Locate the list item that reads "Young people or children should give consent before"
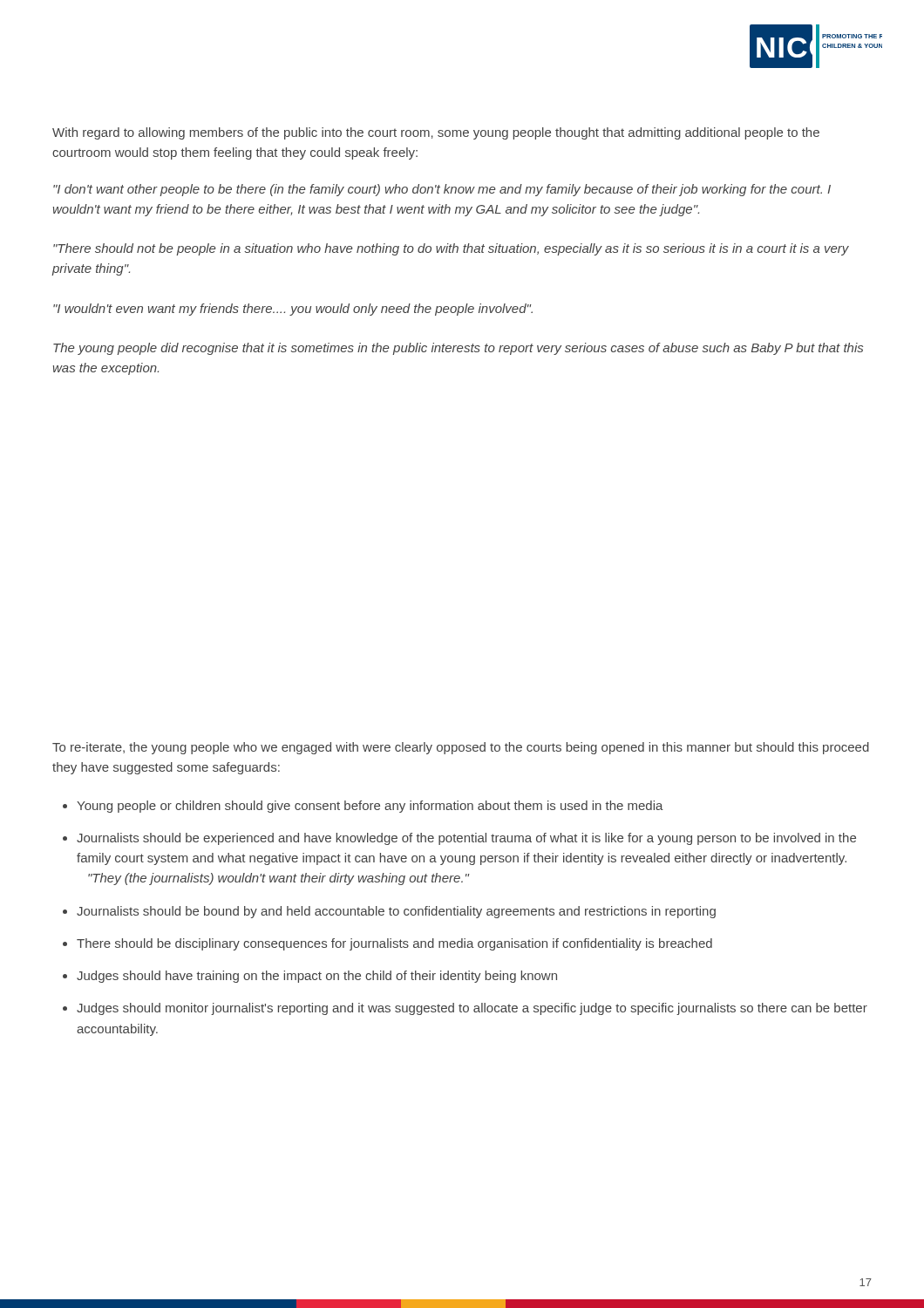This screenshot has height=1308, width=924. point(370,805)
